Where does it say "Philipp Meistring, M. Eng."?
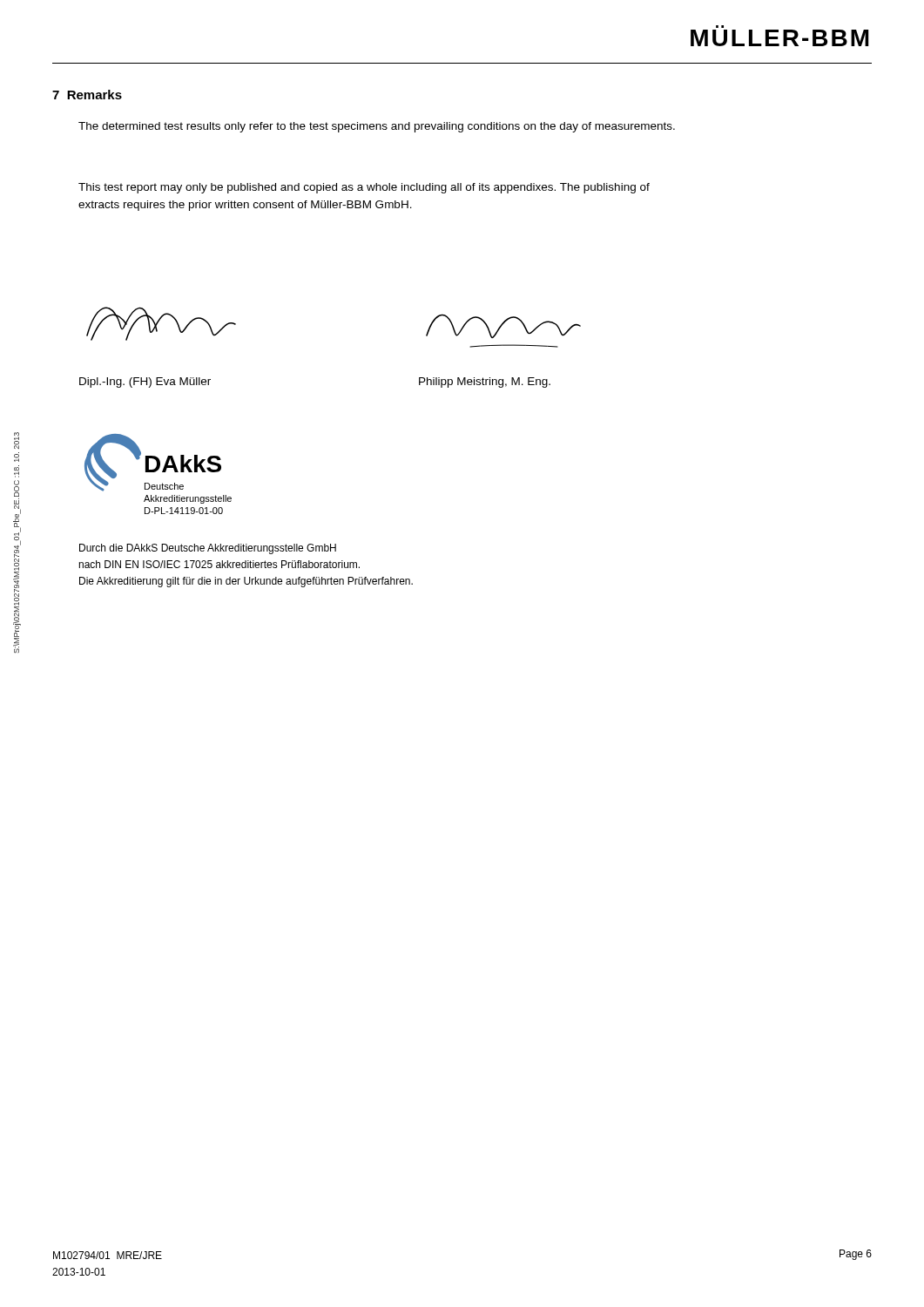924x1307 pixels. [485, 381]
